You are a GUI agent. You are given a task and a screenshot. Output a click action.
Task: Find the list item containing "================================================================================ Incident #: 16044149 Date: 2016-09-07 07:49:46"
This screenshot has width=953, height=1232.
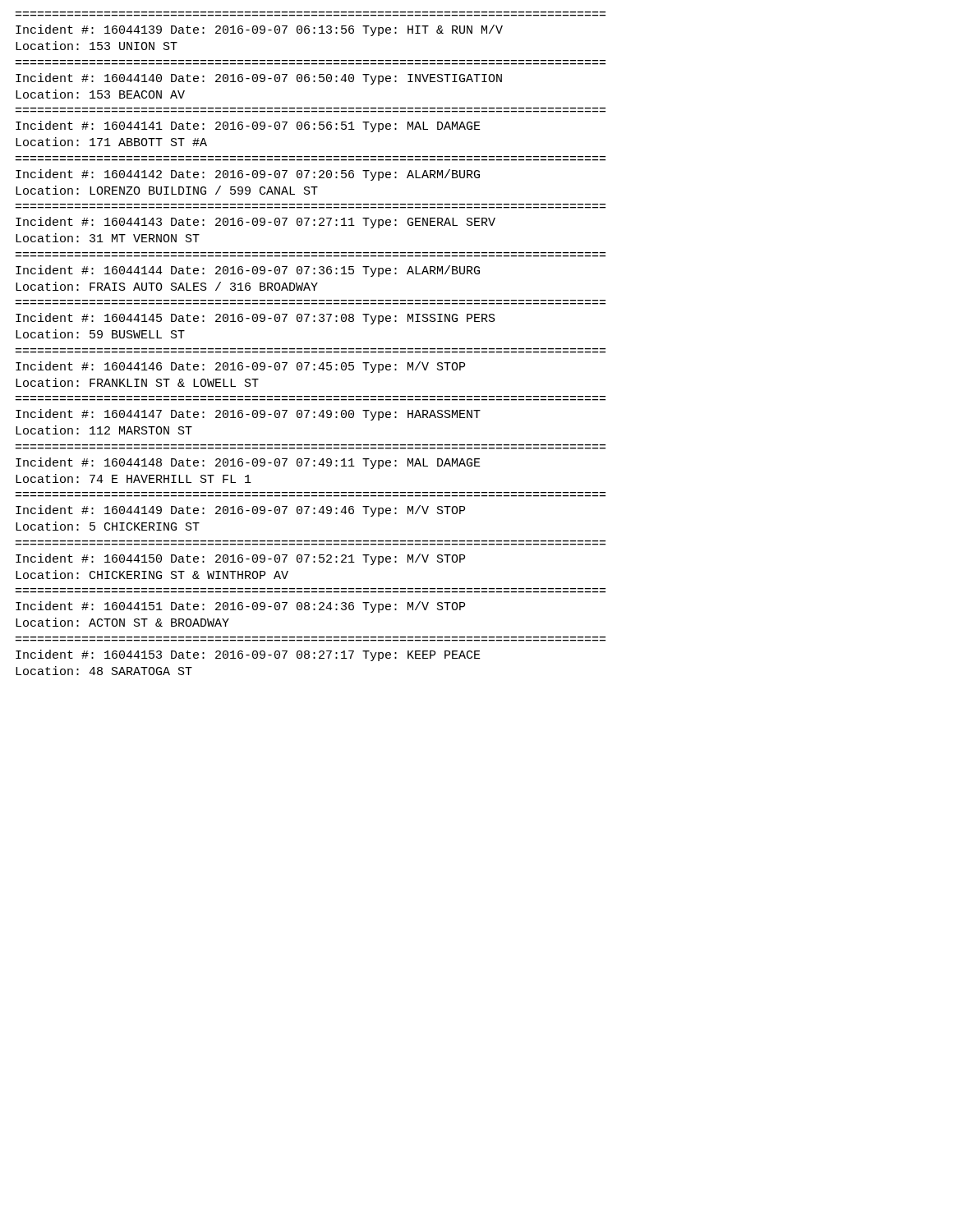pyautogui.click(x=240, y=511)
